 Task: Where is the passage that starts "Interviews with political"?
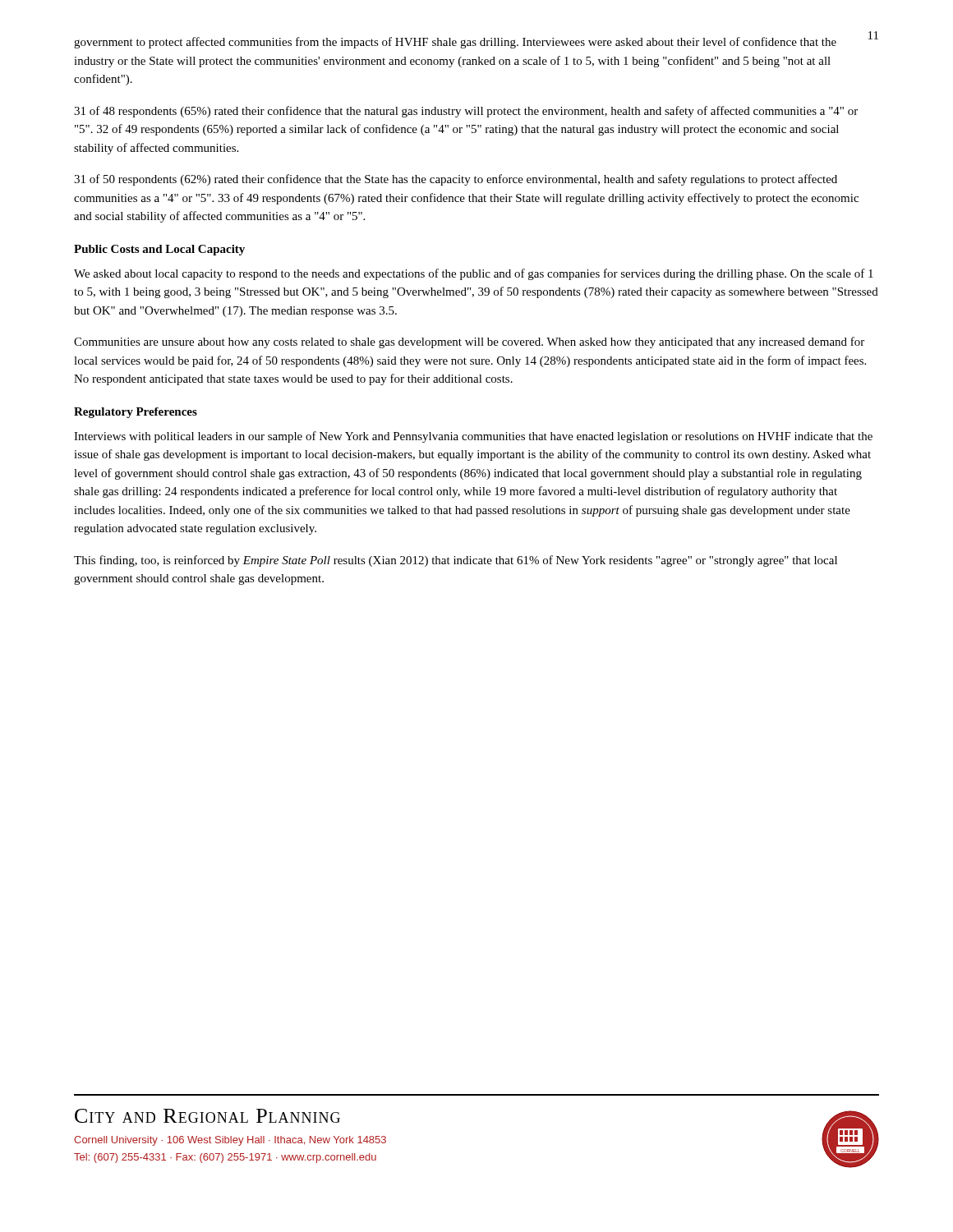(476, 482)
